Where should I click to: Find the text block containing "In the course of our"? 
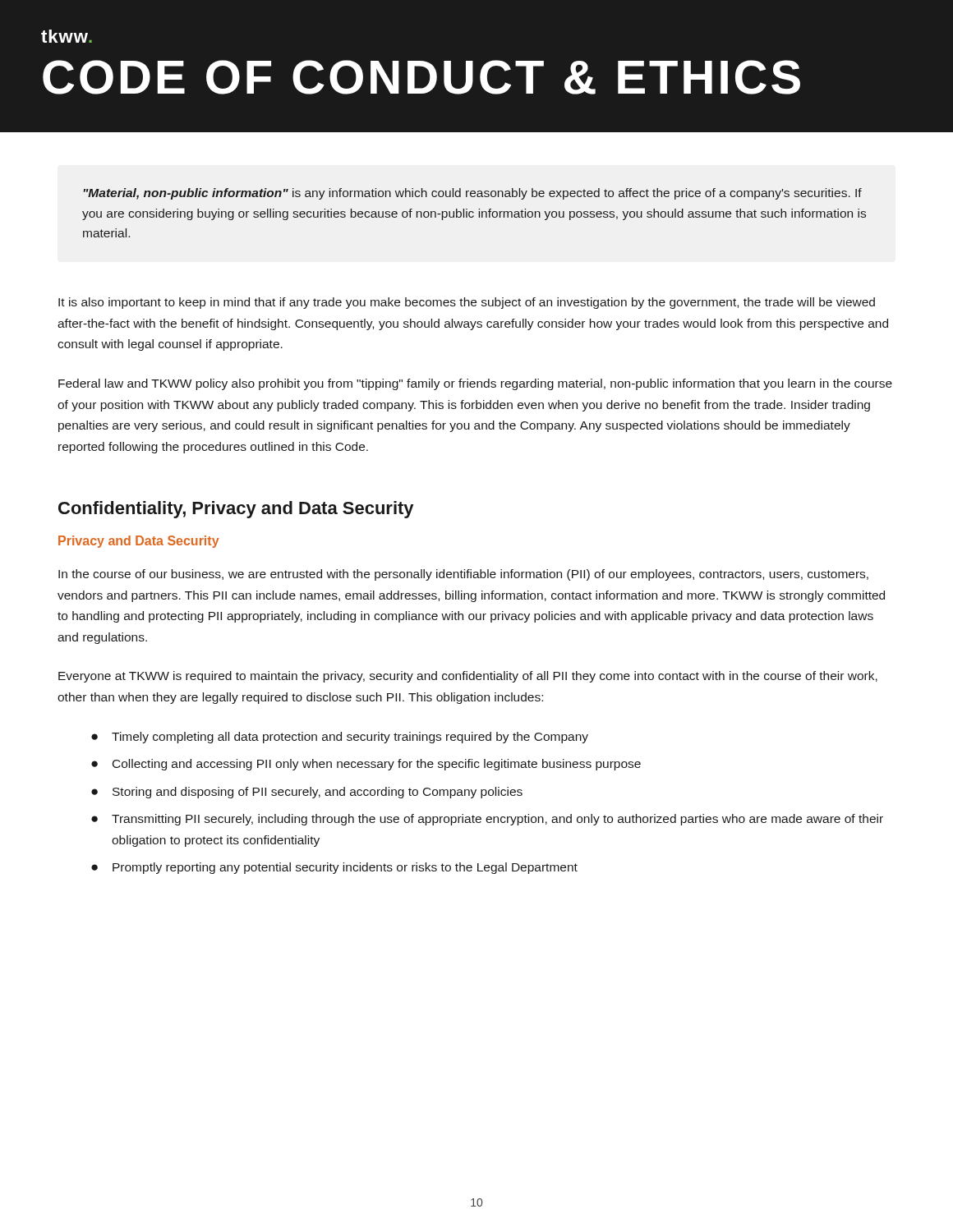[472, 605]
